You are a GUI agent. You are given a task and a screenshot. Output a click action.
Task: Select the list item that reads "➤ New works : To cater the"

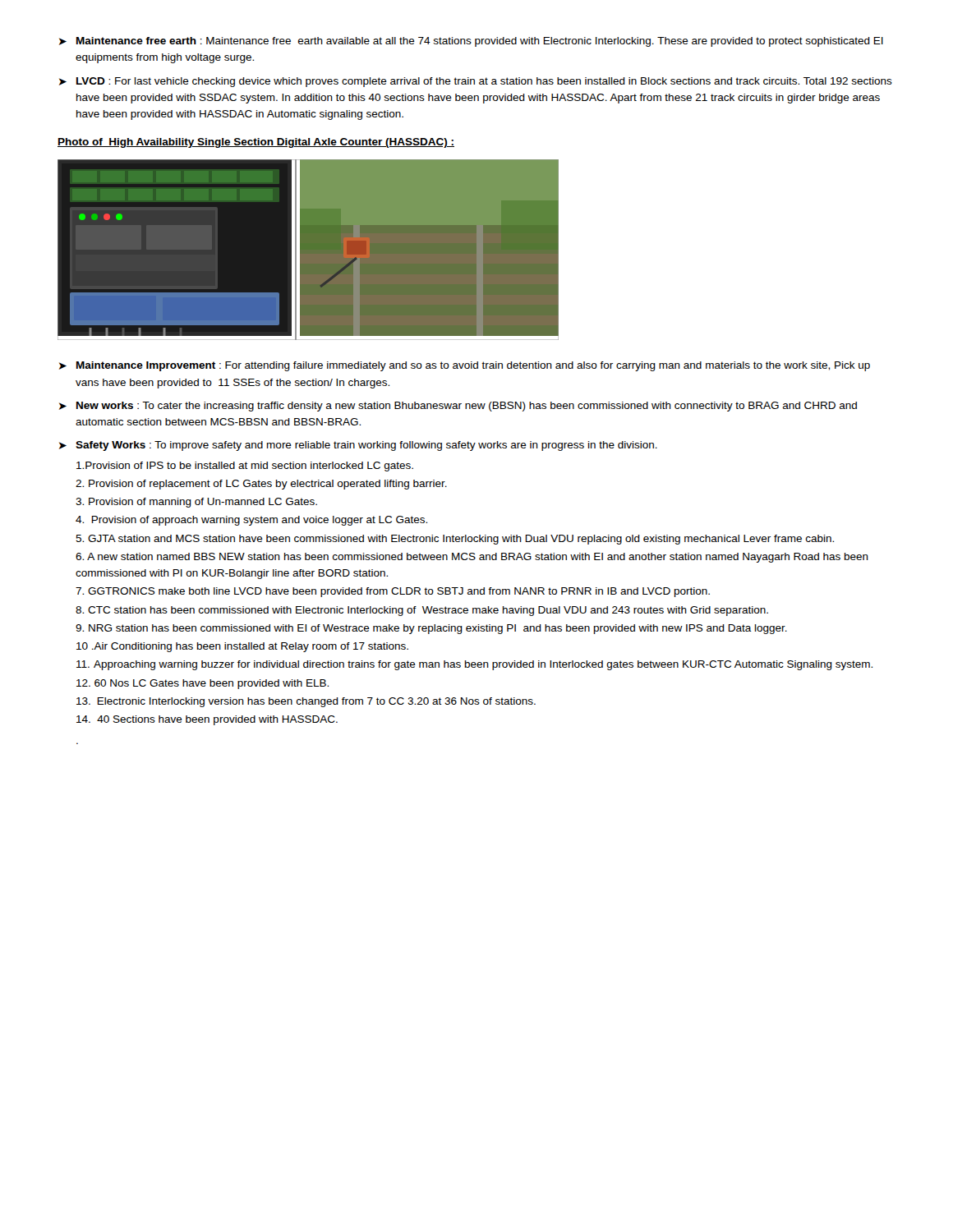coord(476,414)
